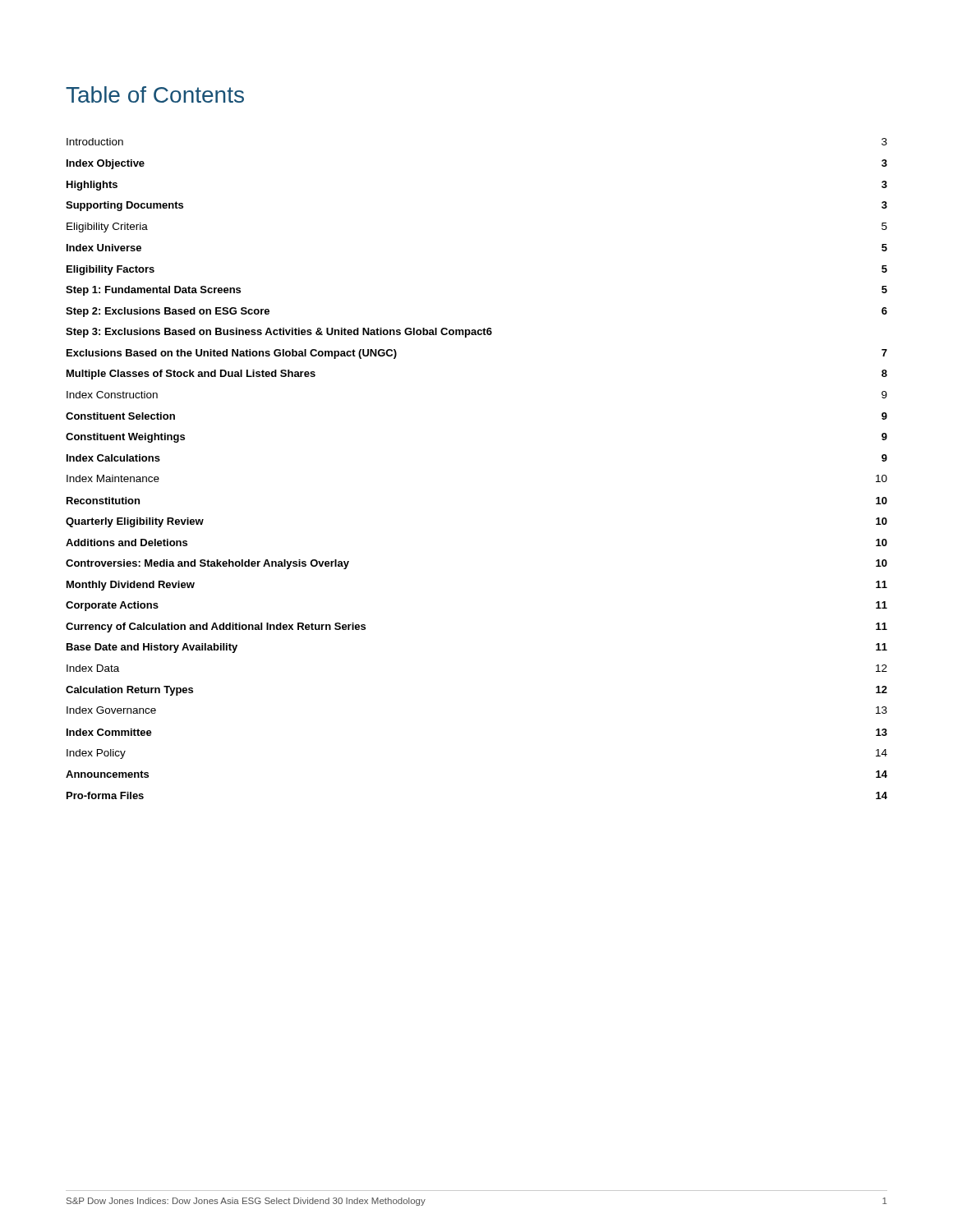Screen dimensions: 1232x953
Task: Where does it say "Corporate Actions 11"?
Action: (106, 606)
